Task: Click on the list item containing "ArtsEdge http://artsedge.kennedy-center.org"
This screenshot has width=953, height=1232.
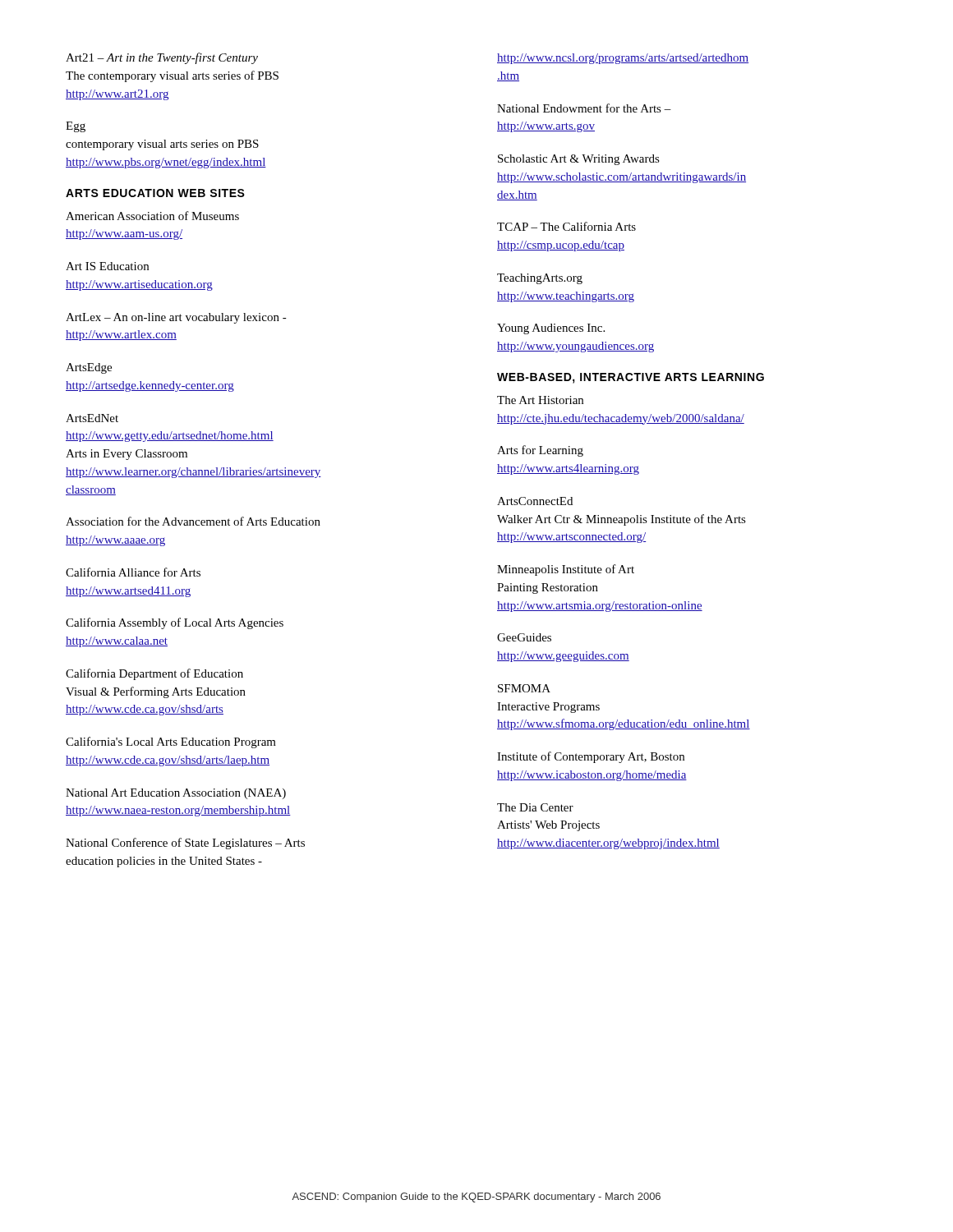Action: (150, 376)
